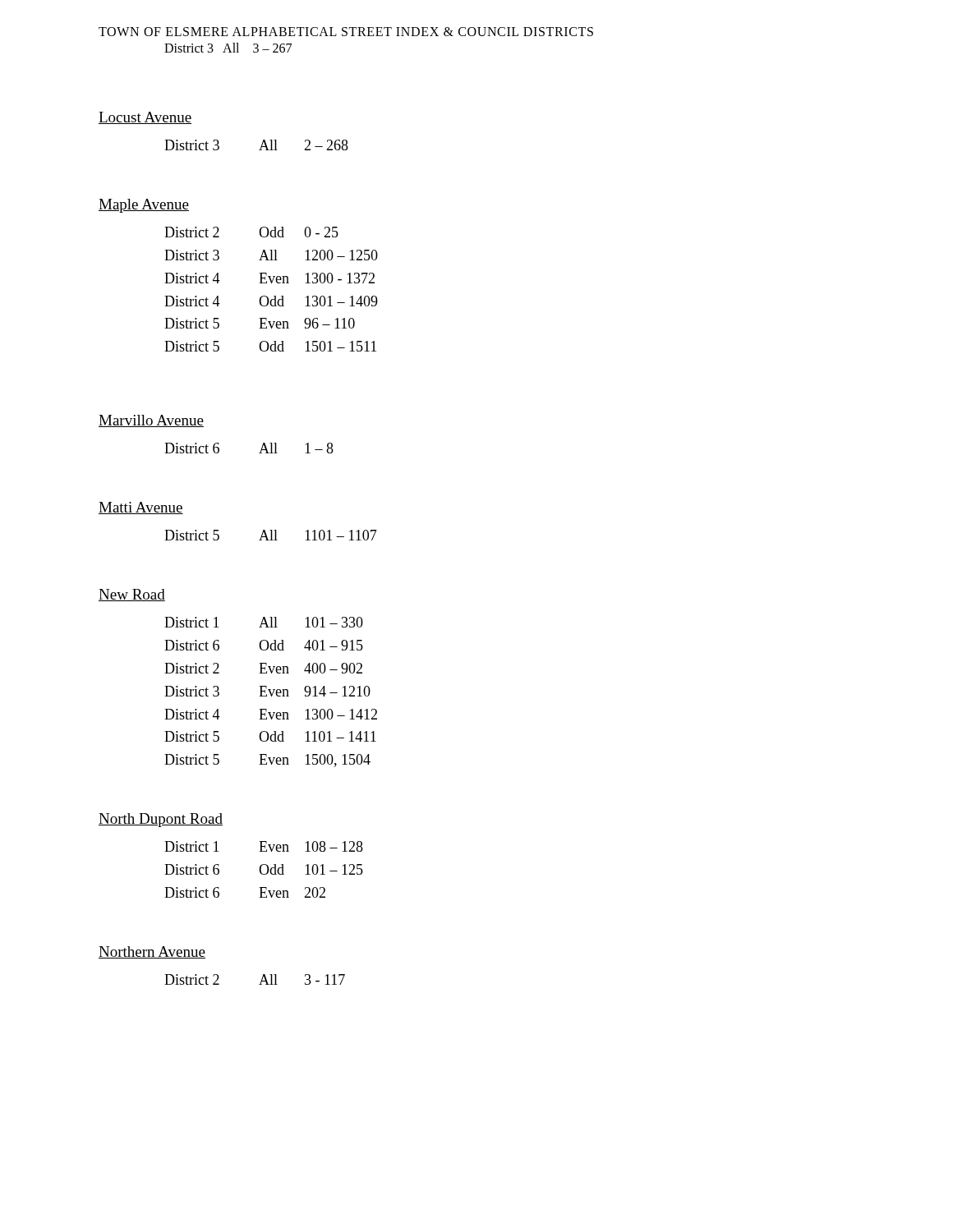Click where it says "Northern Avenue"
Image resolution: width=953 pixels, height=1232 pixels.
[152, 952]
